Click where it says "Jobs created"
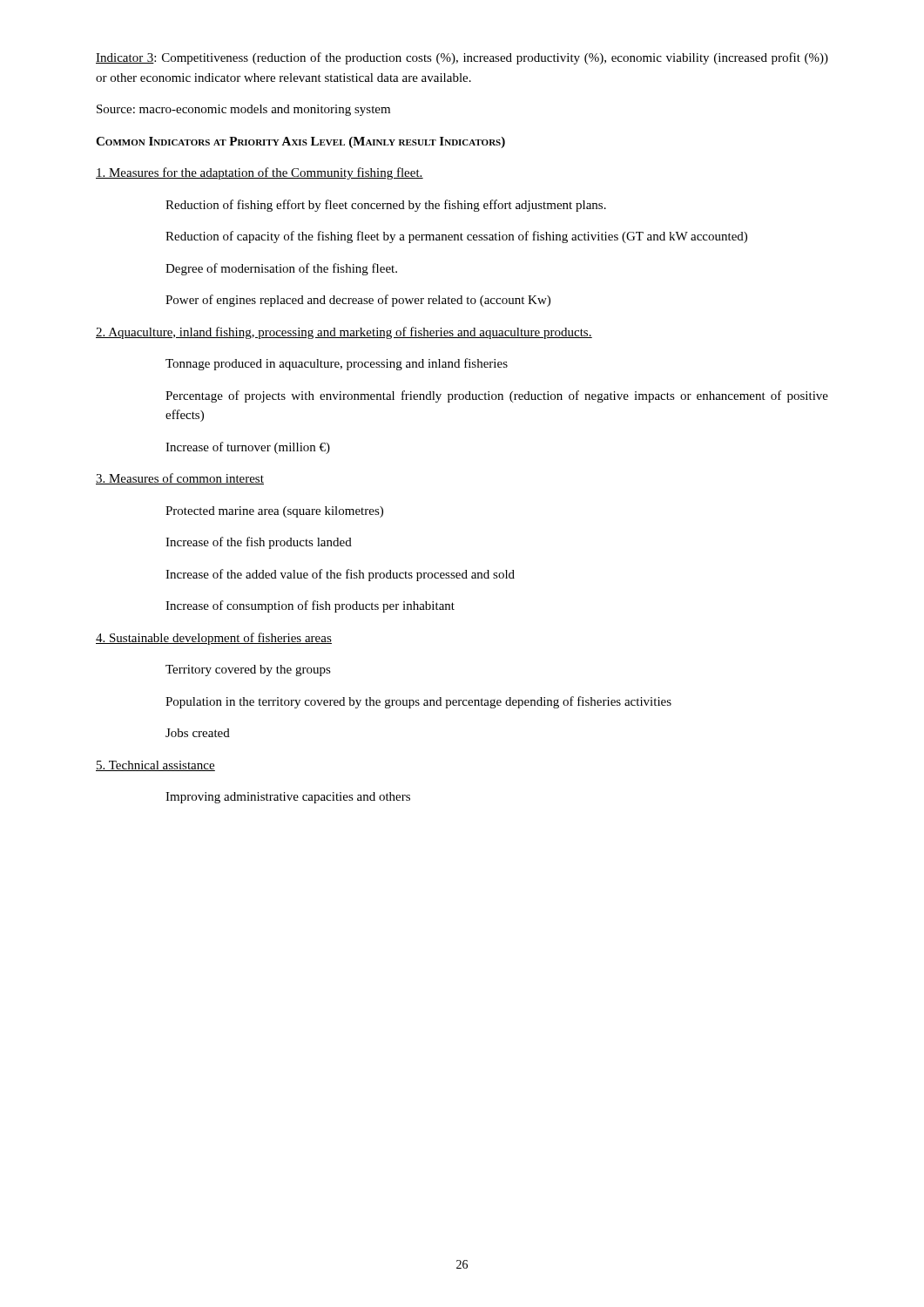 coord(198,733)
